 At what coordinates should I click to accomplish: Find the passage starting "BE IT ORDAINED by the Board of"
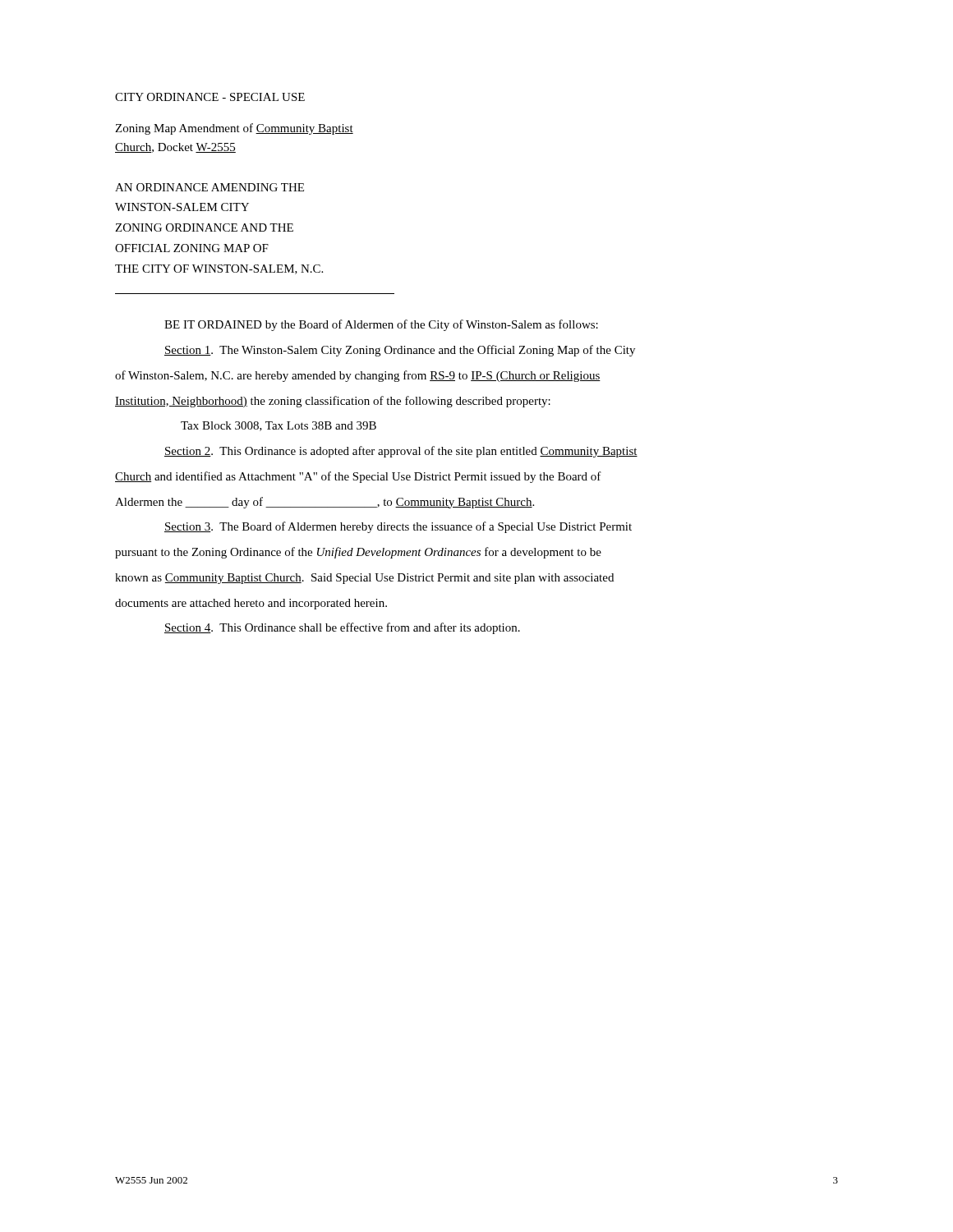tap(382, 325)
